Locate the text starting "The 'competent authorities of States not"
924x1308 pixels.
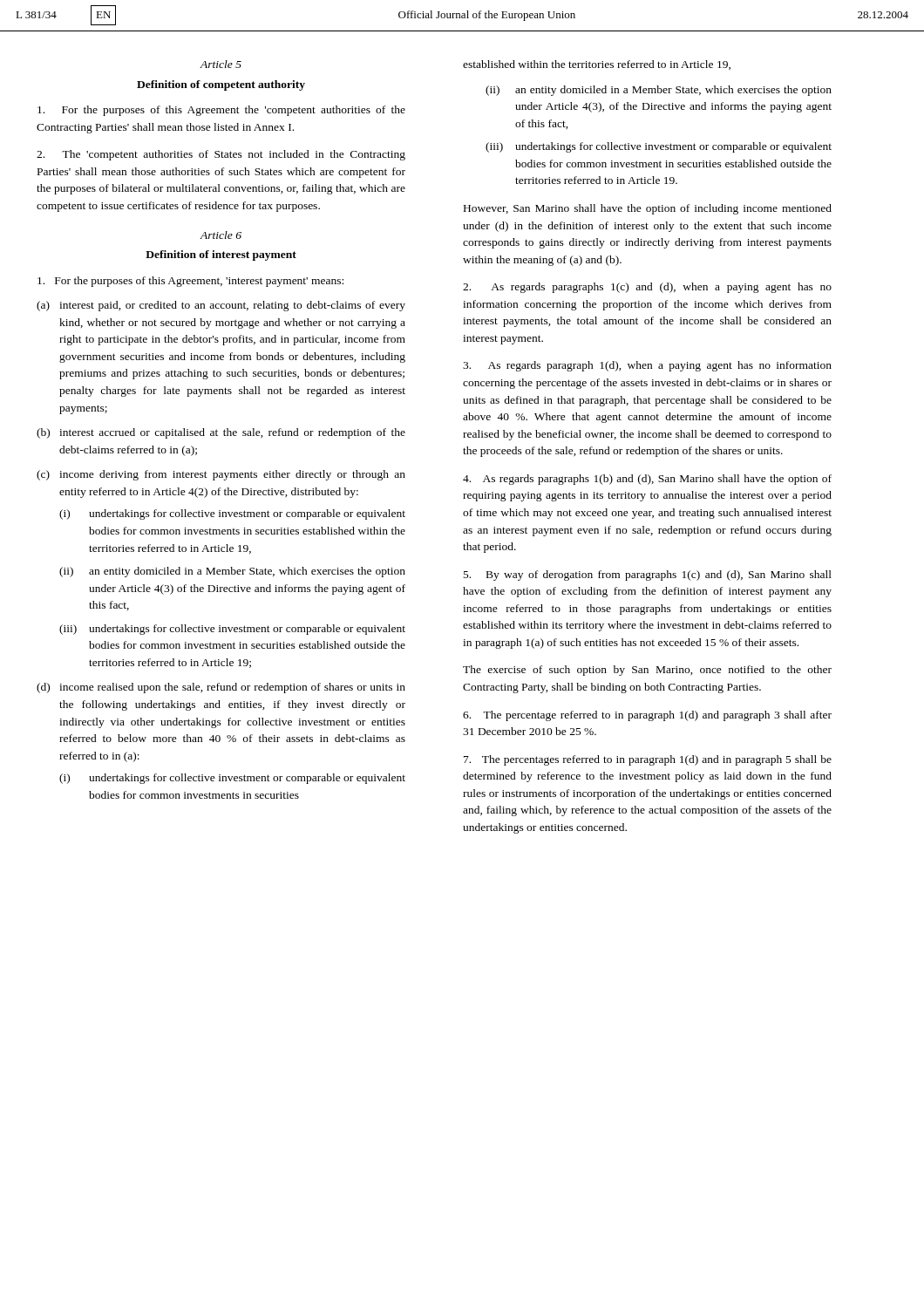[x=221, y=180]
